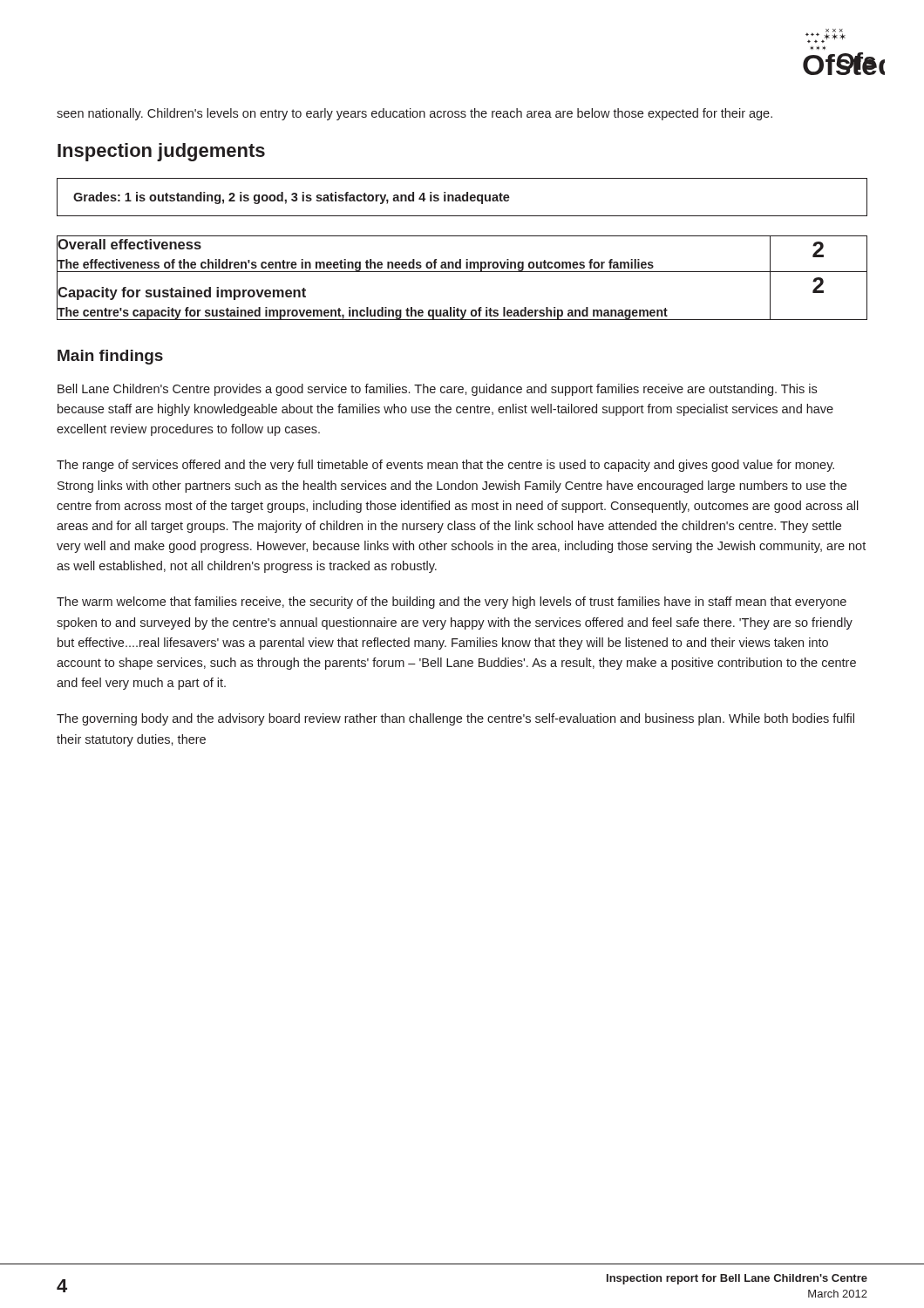Locate the block of text that opens with "The range of services"
This screenshot has height=1308, width=924.
461,516
